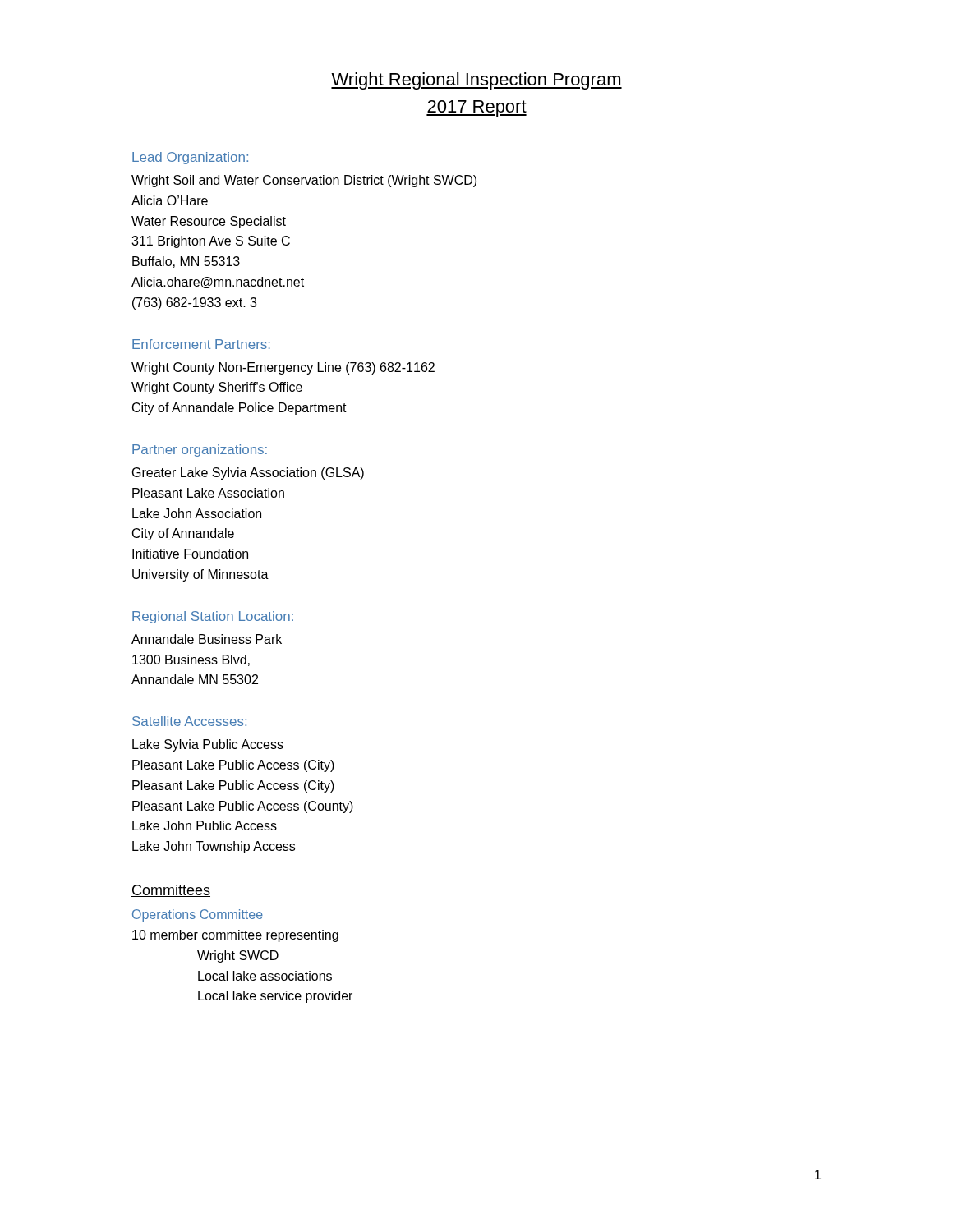Select the title that says "Wright Regional Inspection Program"
Screen dimensions: 1232x953
pyautogui.click(x=476, y=93)
